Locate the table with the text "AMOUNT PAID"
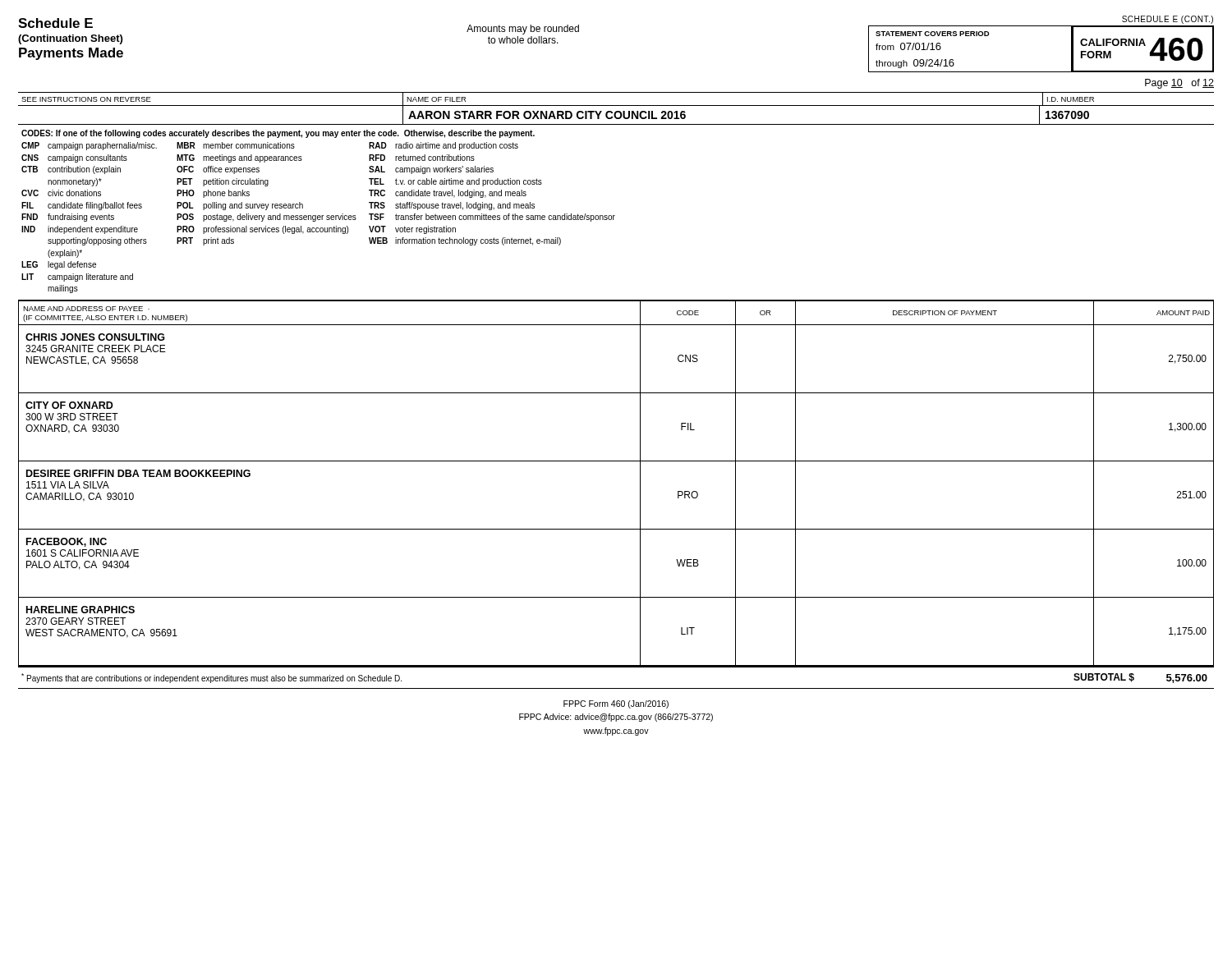 [616, 483]
